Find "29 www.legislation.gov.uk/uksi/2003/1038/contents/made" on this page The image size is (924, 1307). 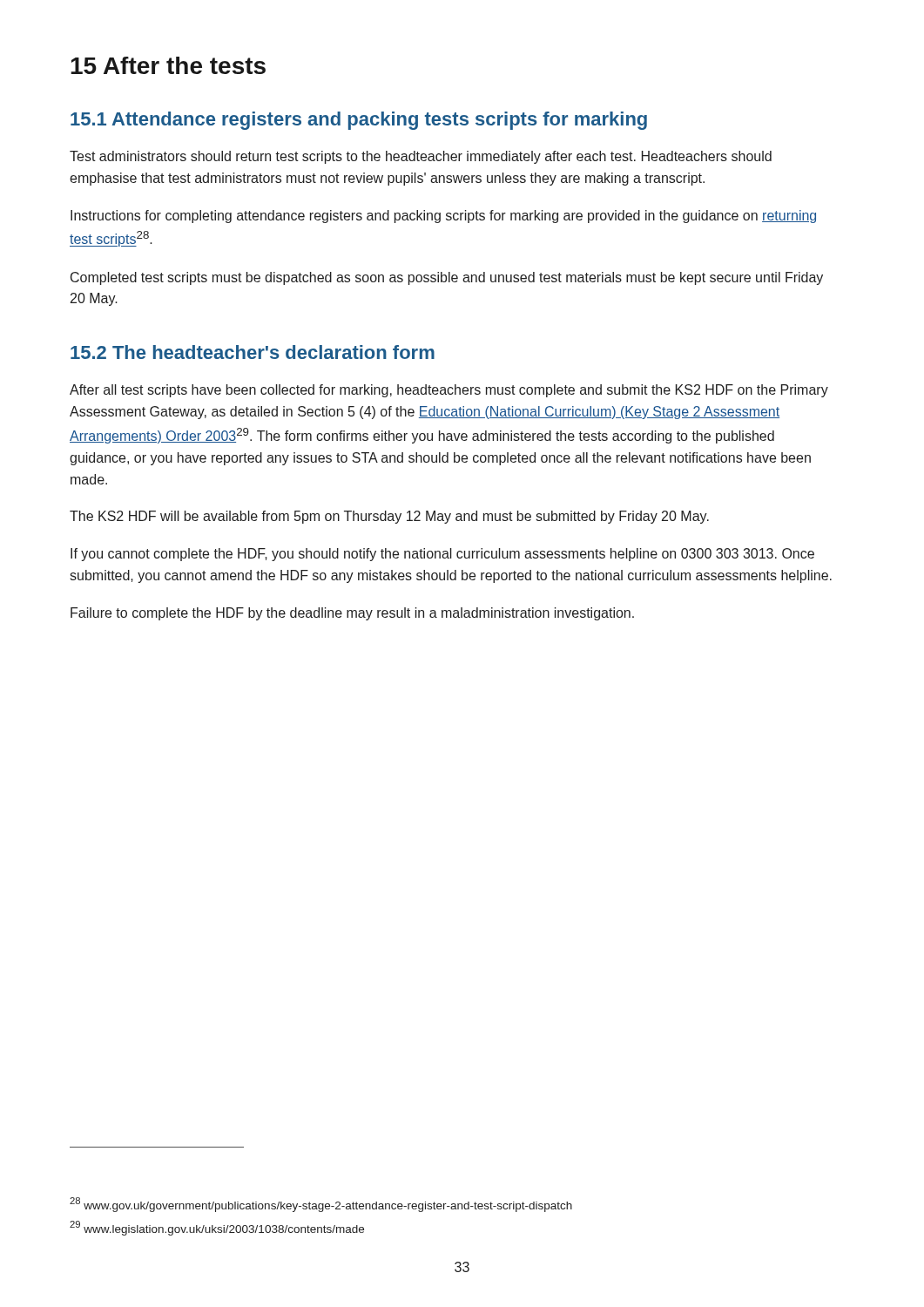tap(217, 1227)
